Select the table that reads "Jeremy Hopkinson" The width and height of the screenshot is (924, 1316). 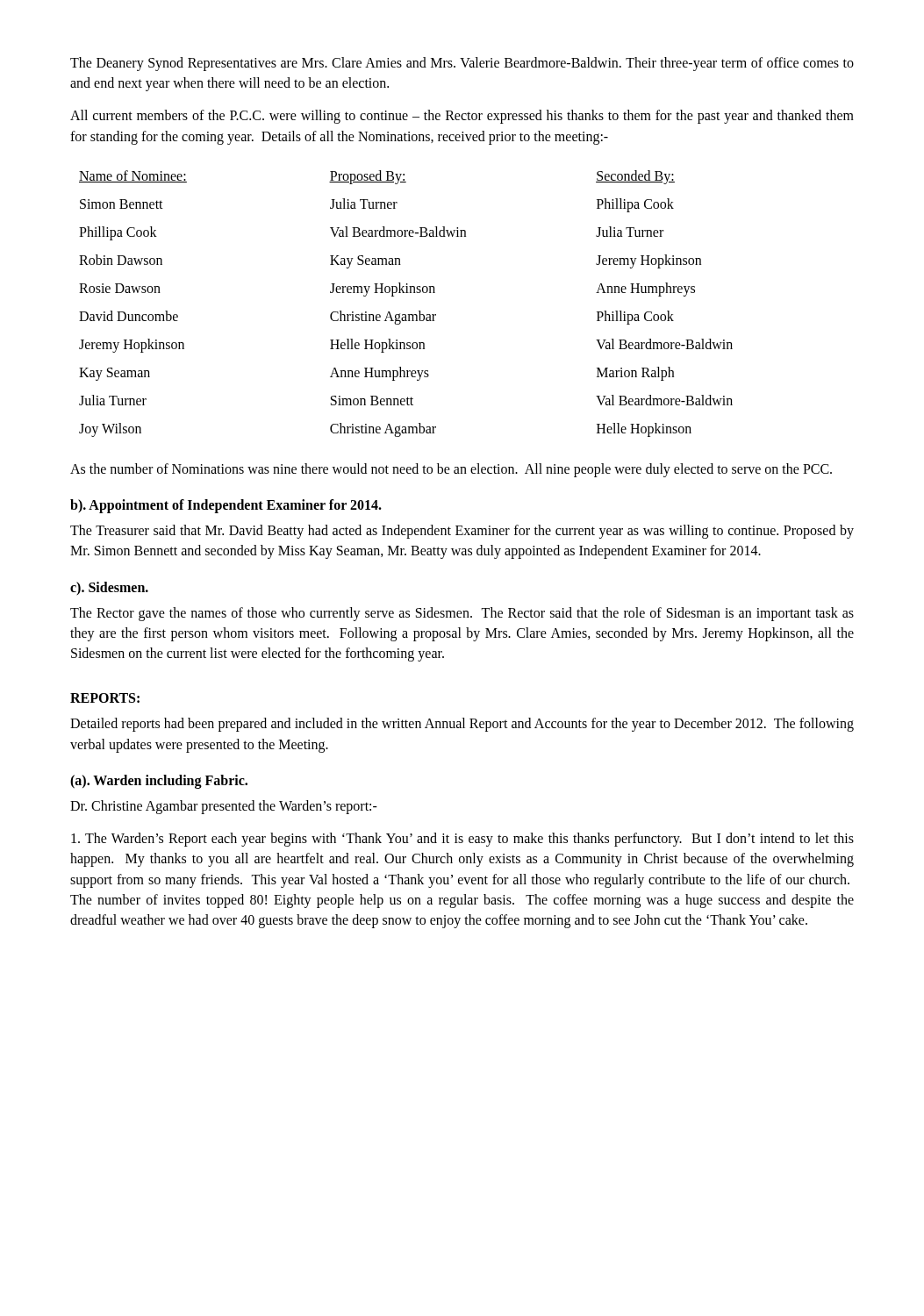tap(462, 302)
